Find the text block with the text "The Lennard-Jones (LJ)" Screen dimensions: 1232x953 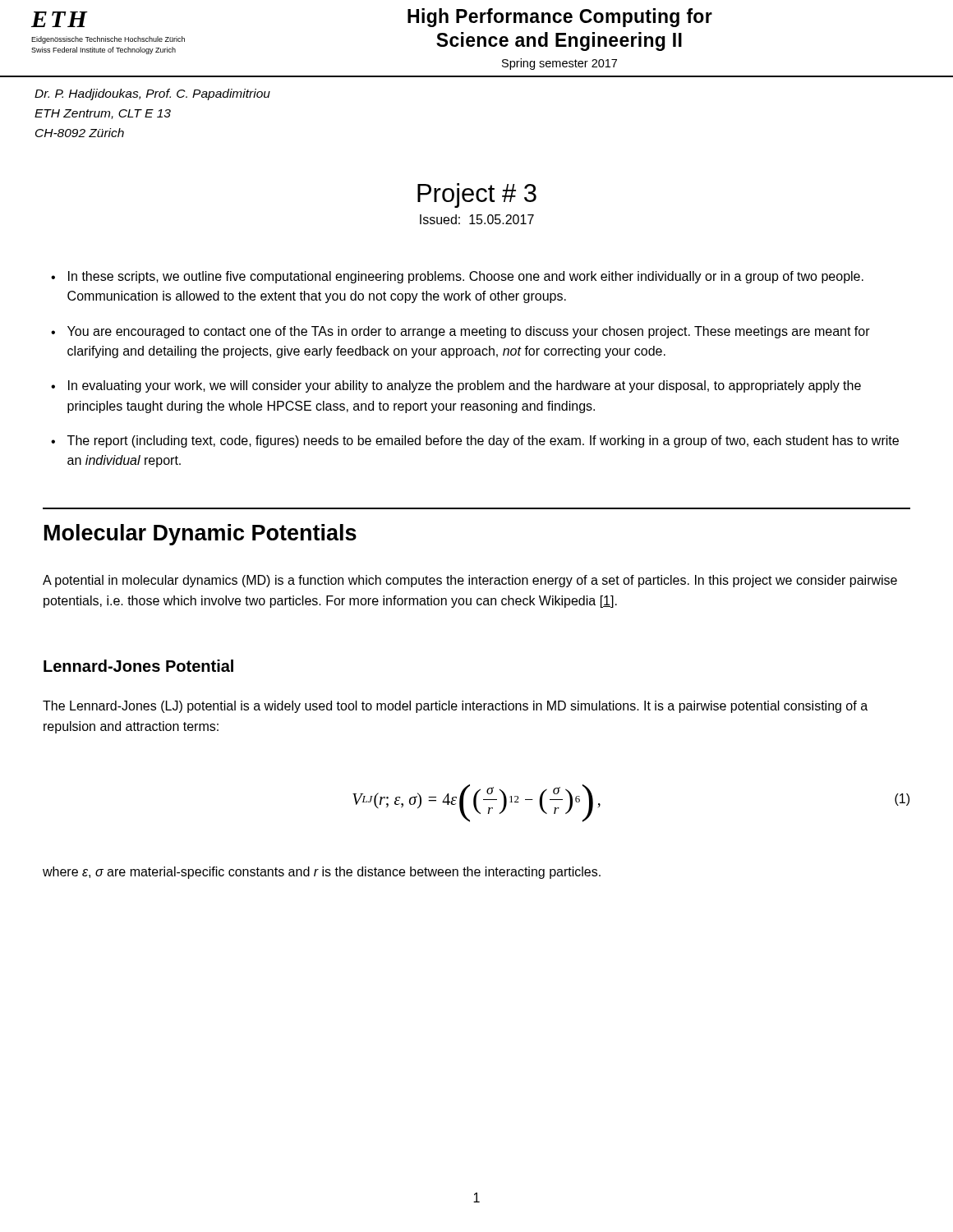455,716
